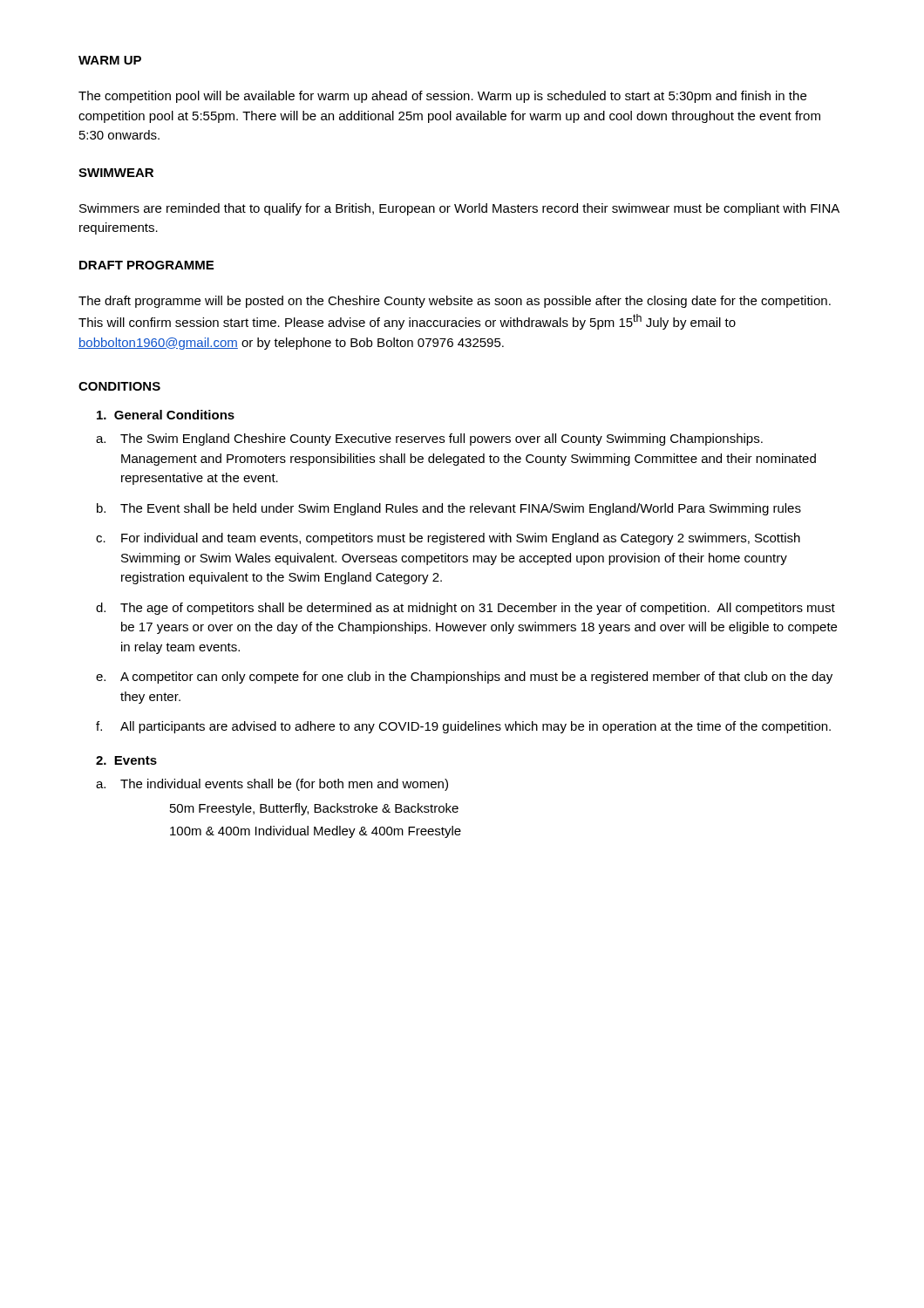Select the passage starting "a. The Swim England"
Viewport: 924px width, 1308px height.
471,458
